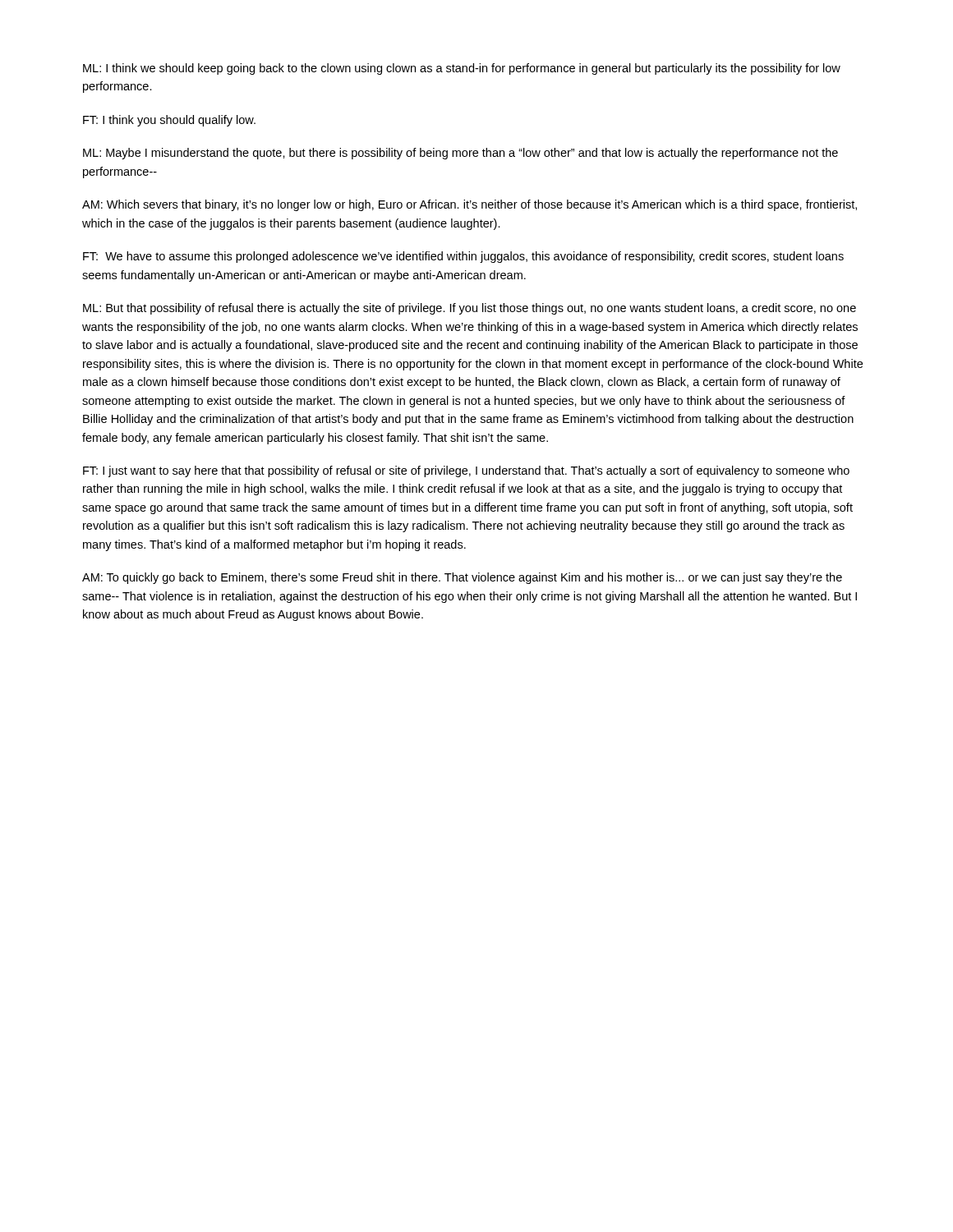Where is the passage that starts "ML: I think"?
This screenshot has height=1232, width=953.
[461, 77]
